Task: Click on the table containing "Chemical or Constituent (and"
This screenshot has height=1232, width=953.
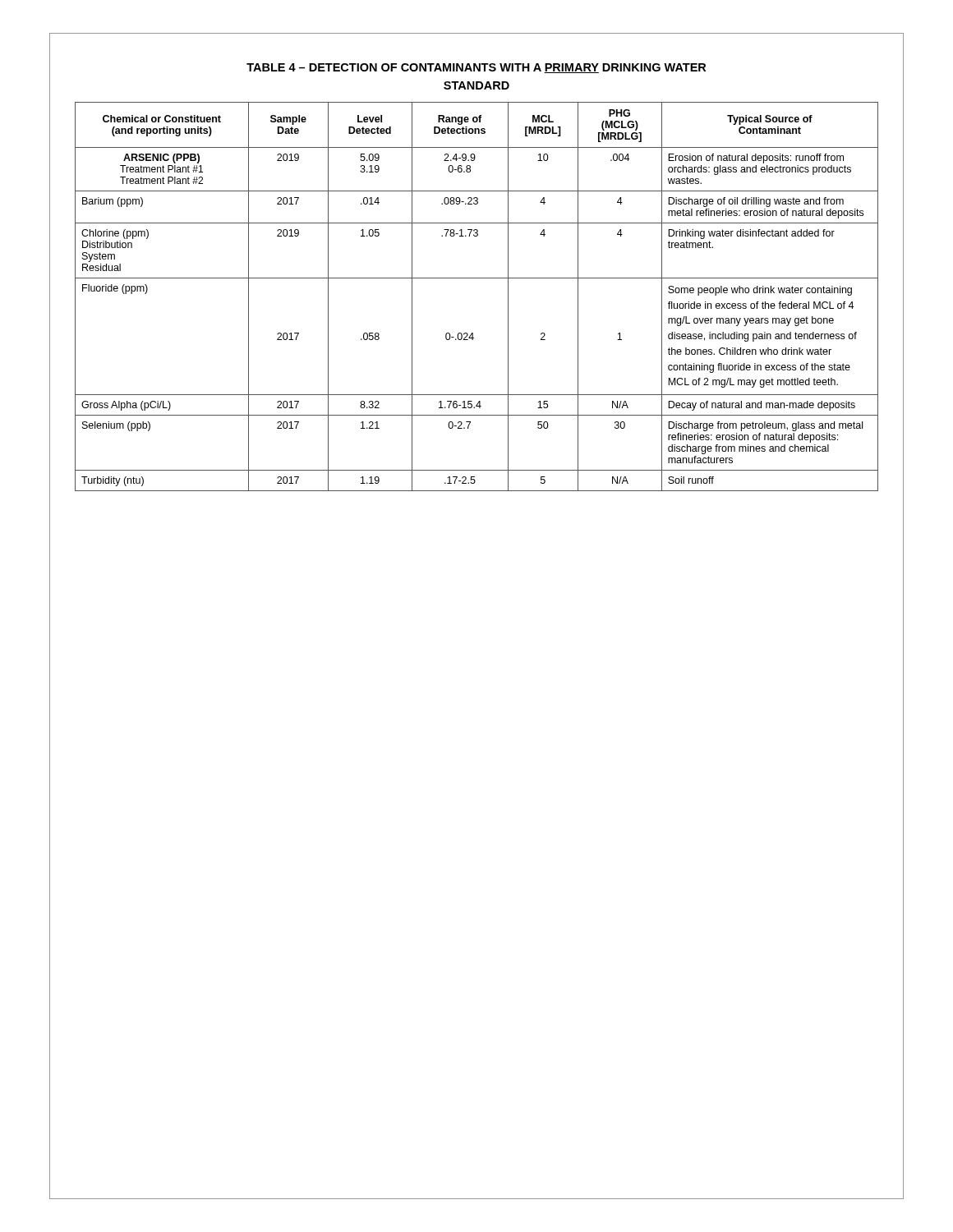Action: pyautogui.click(x=476, y=297)
